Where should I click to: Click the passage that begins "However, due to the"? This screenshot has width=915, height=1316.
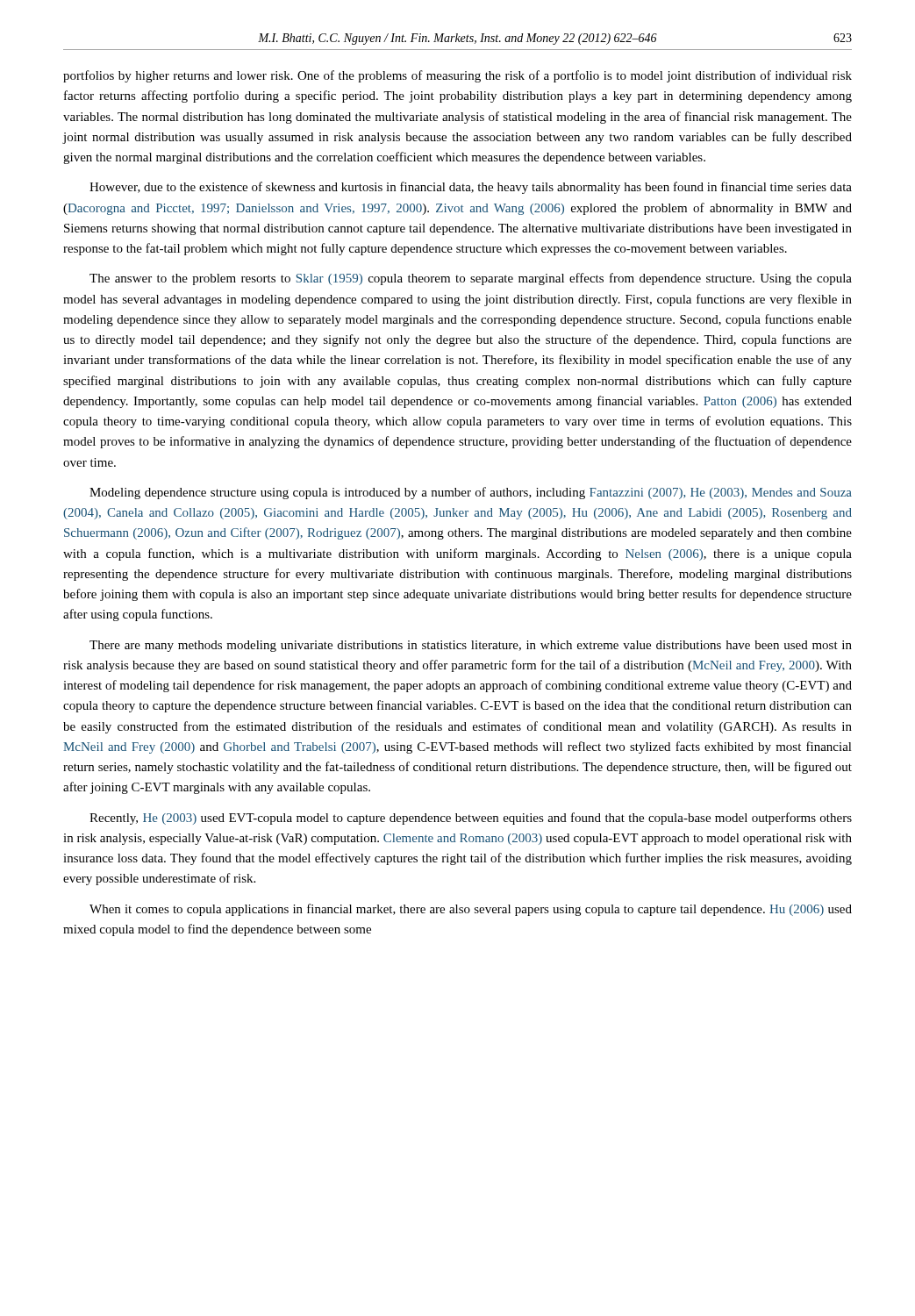458,218
